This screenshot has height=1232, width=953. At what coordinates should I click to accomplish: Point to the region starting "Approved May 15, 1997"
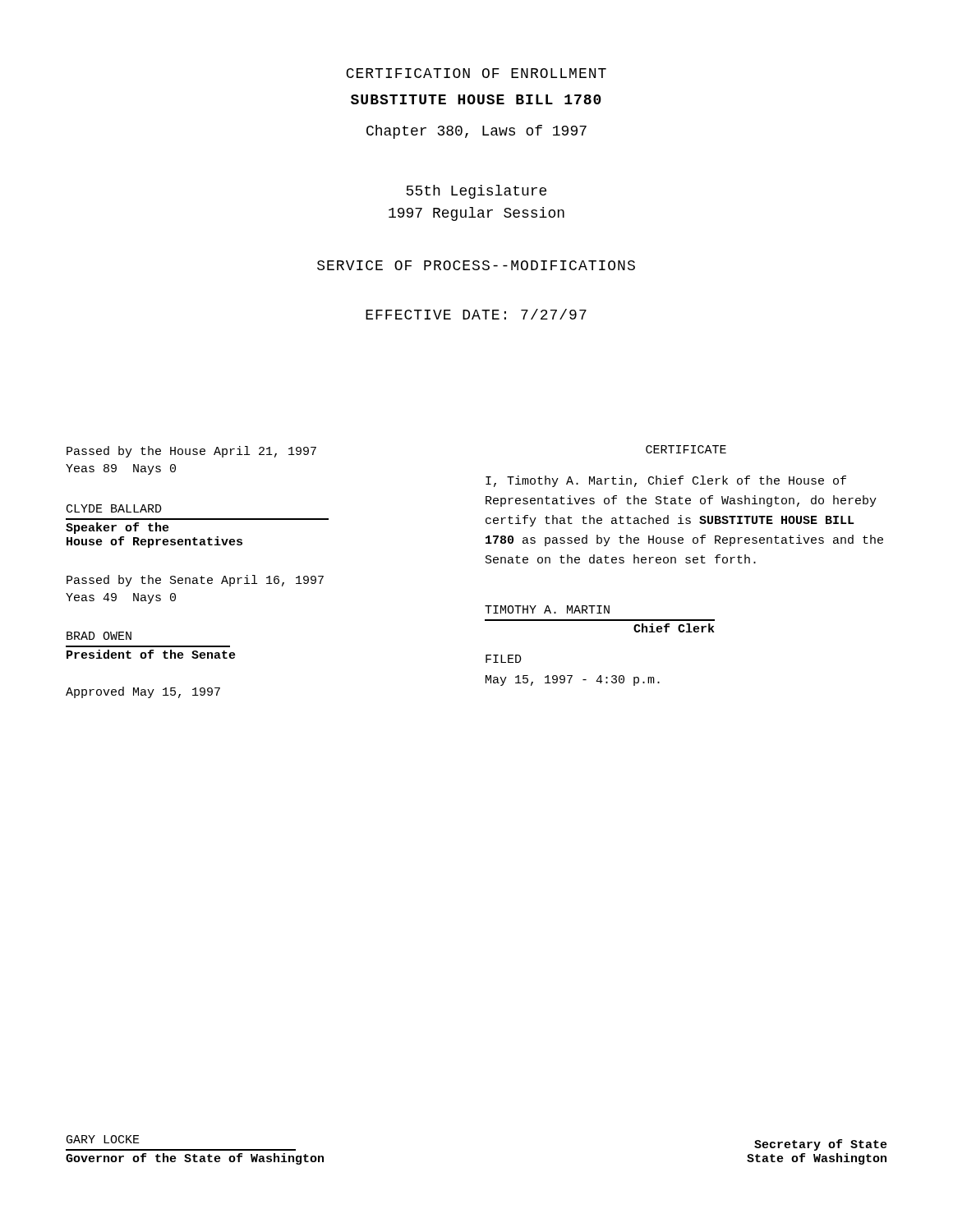click(143, 693)
